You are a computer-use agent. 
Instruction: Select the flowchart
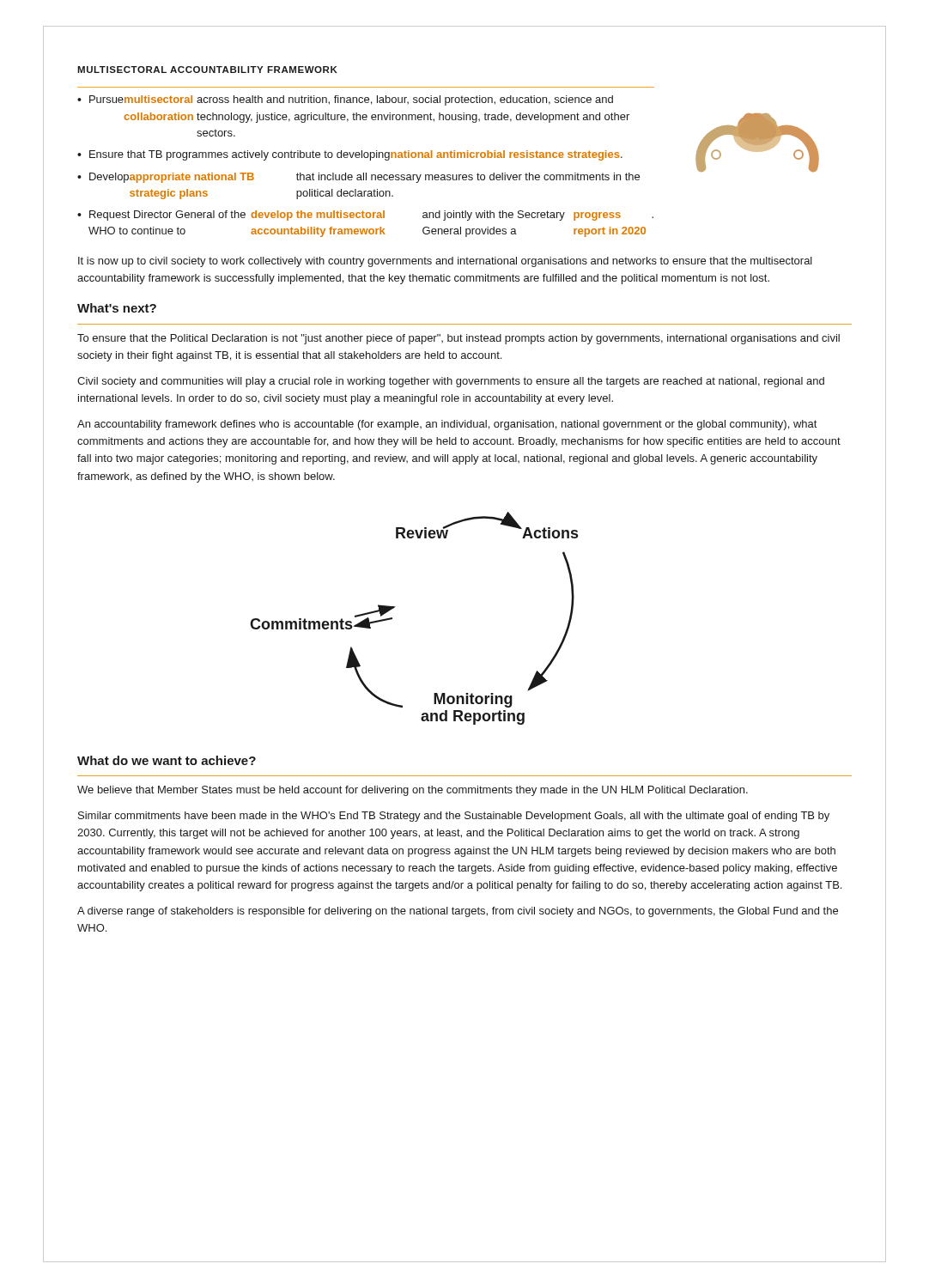click(x=464, y=618)
